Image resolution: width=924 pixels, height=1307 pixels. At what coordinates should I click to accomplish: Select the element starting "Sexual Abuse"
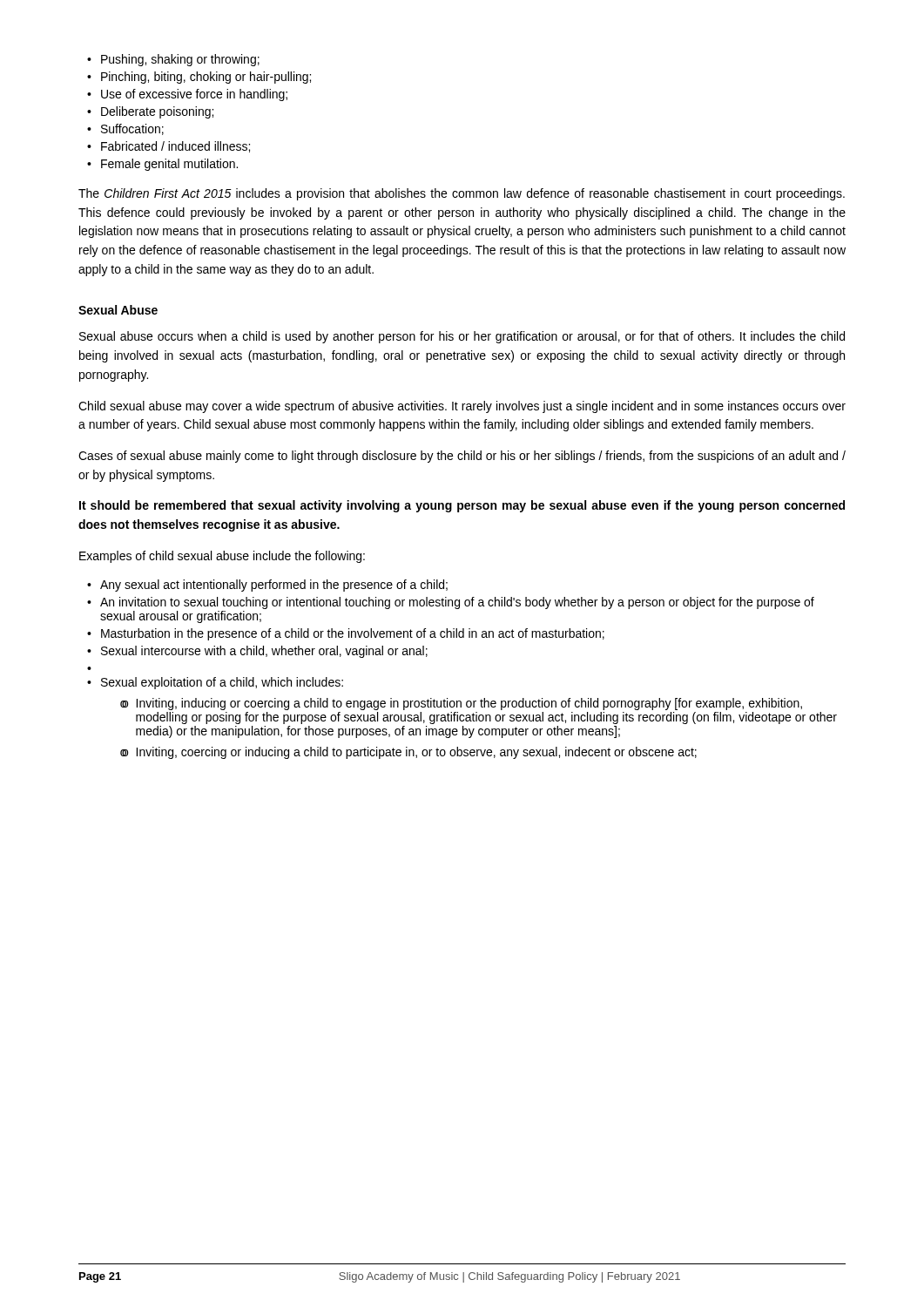pyautogui.click(x=118, y=311)
